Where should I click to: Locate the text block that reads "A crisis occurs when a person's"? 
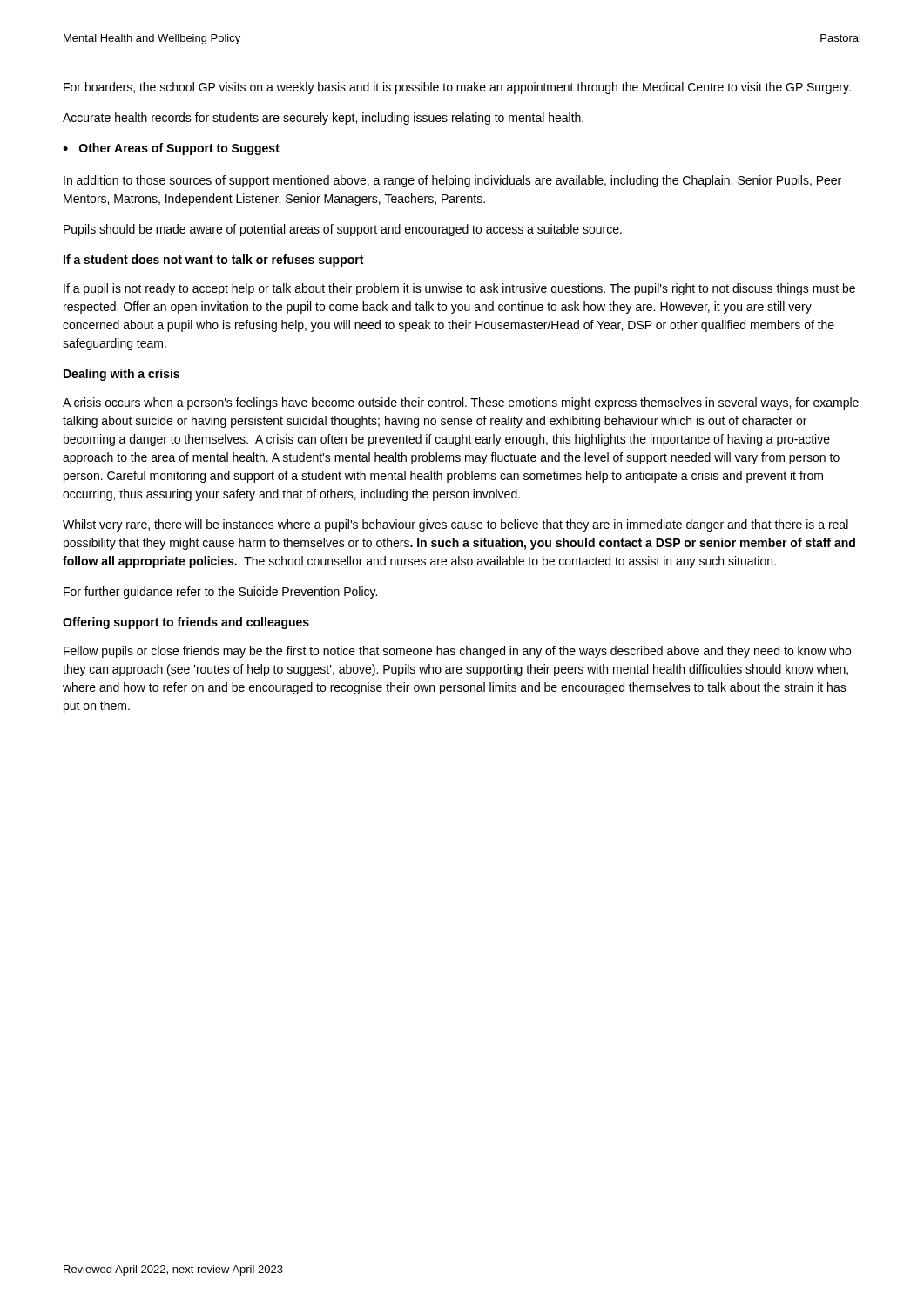[x=461, y=449]
